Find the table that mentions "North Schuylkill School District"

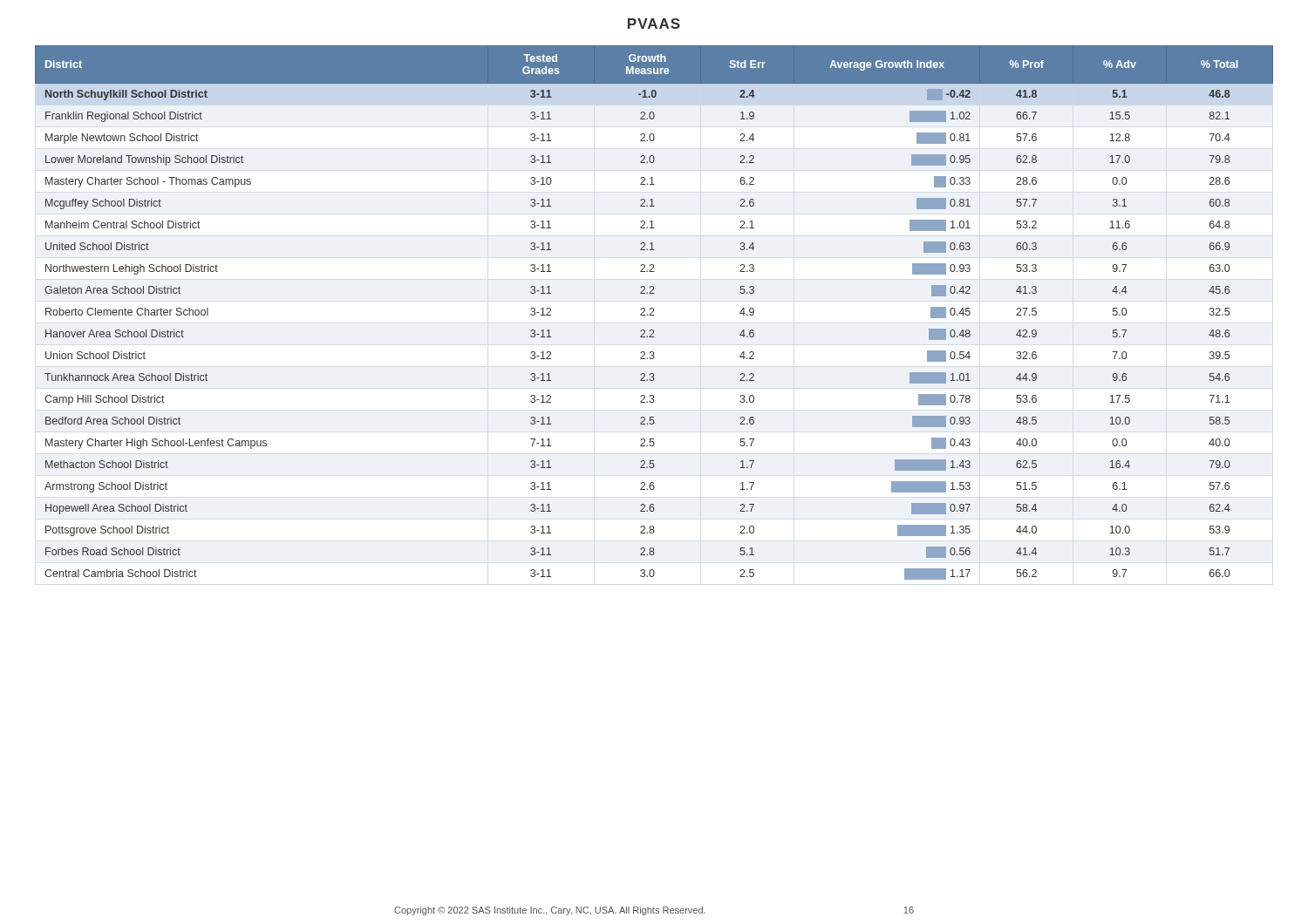(654, 315)
